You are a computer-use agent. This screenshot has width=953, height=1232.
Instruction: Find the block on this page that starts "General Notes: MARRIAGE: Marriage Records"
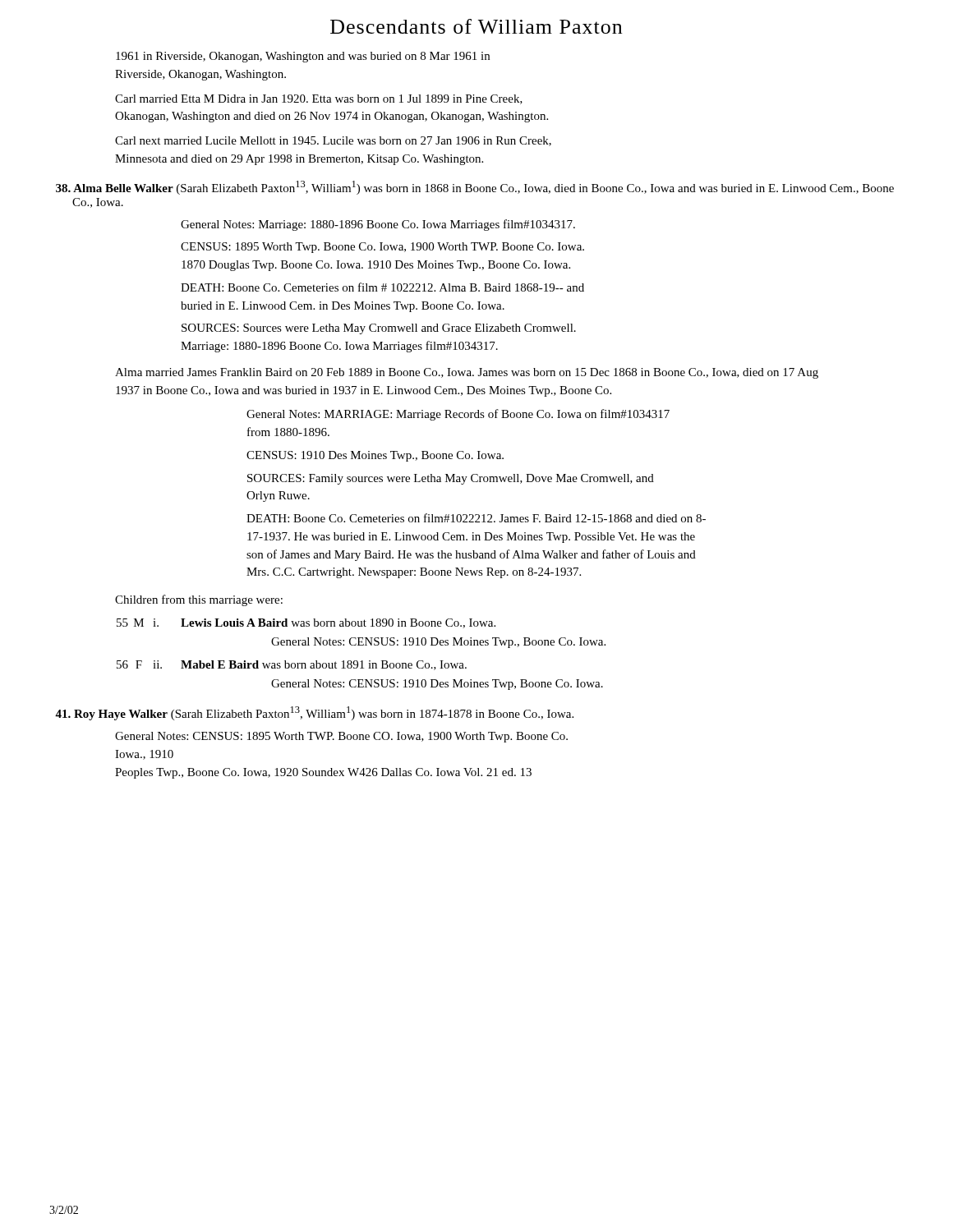pyautogui.click(x=476, y=424)
